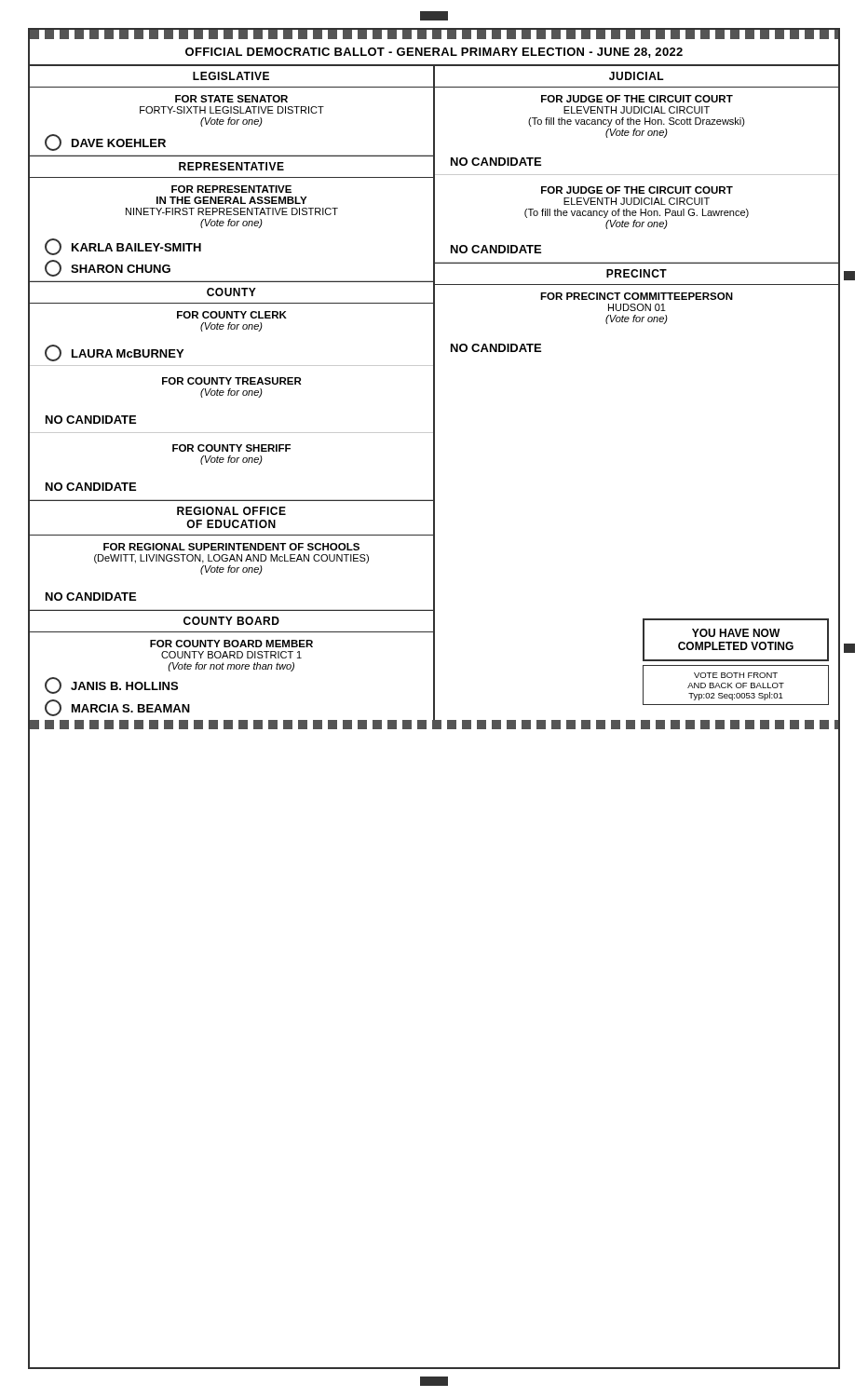Viewport: 868px width, 1397px height.
Task: Find the text block starting "FOR COUNTY BOARD MEMBER COUNTY BOARD"
Action: 231,655
